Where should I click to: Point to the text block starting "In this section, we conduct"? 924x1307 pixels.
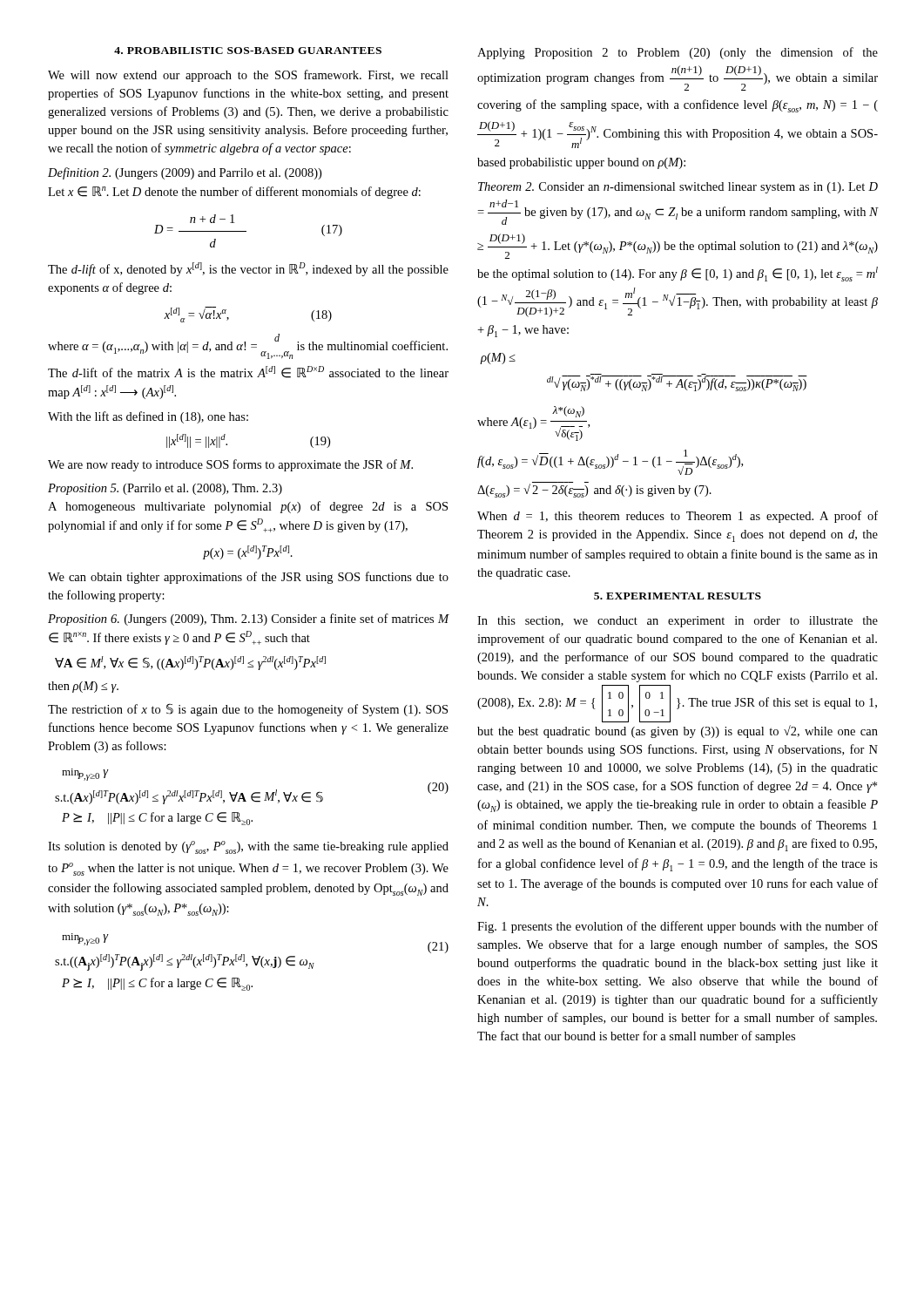tap(678, 761)
